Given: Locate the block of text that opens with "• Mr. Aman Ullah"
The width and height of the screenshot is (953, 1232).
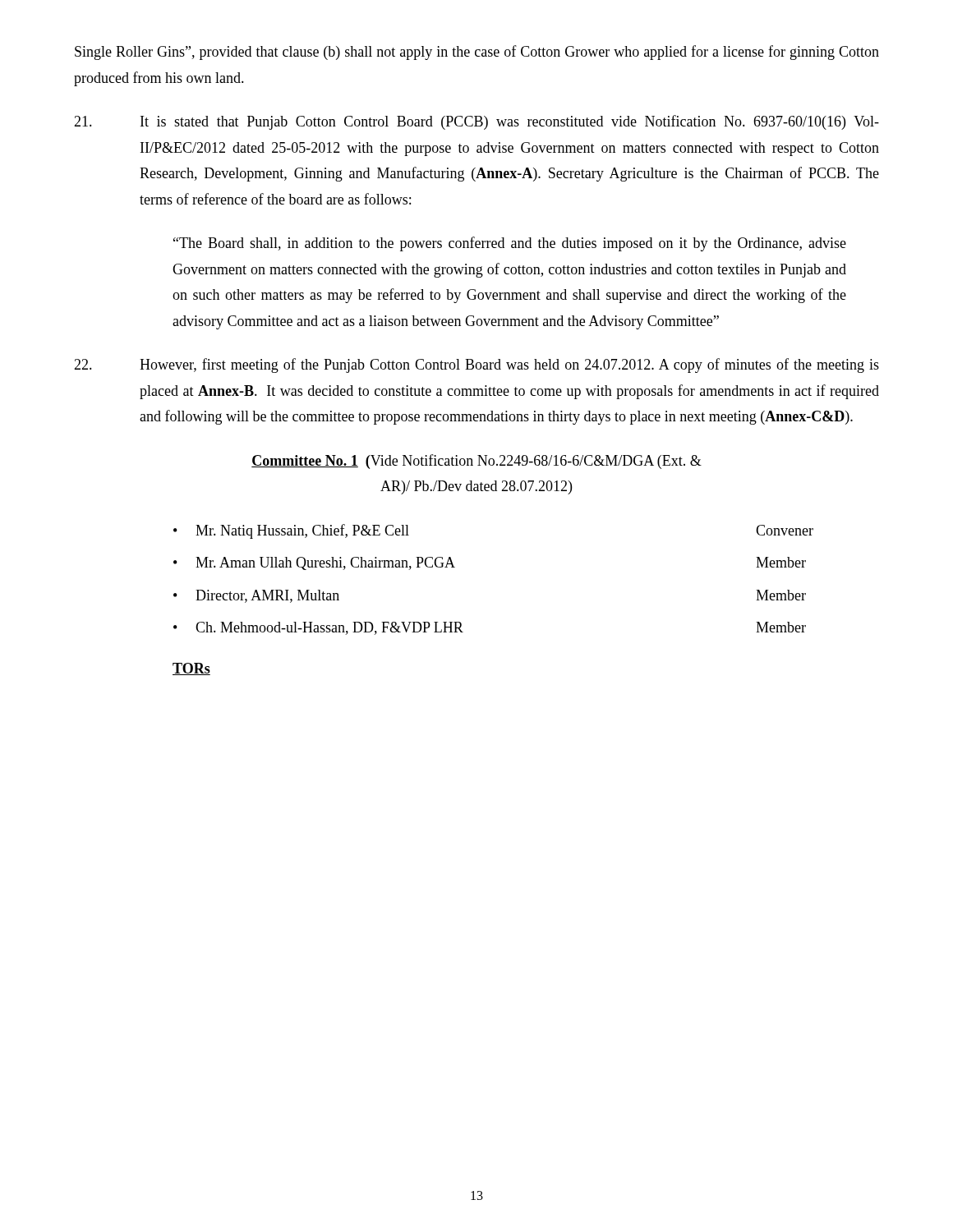Looking at the screenshot, I should coord(321,563).
